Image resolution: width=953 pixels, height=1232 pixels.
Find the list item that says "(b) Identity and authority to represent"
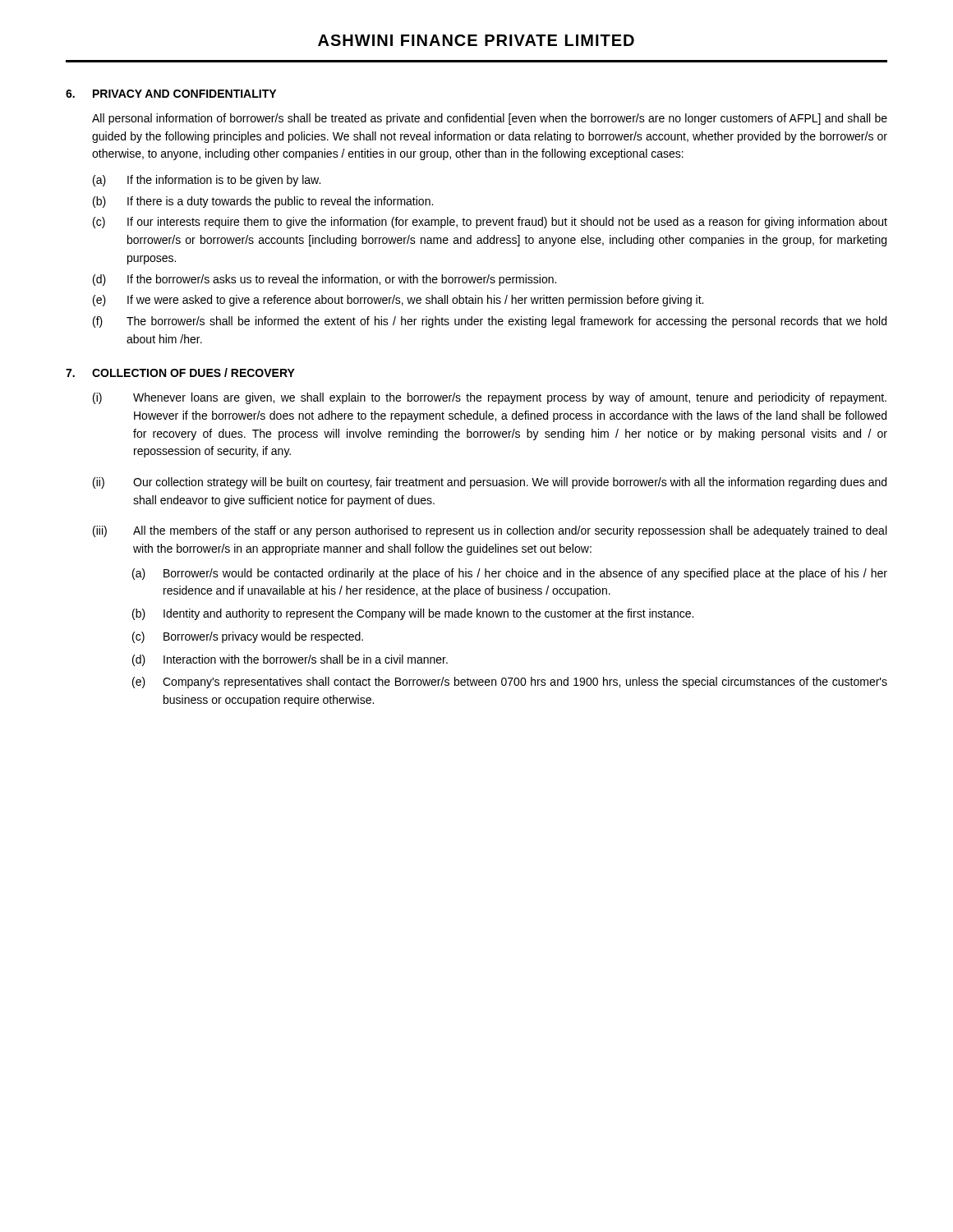(x=509, y=614)
